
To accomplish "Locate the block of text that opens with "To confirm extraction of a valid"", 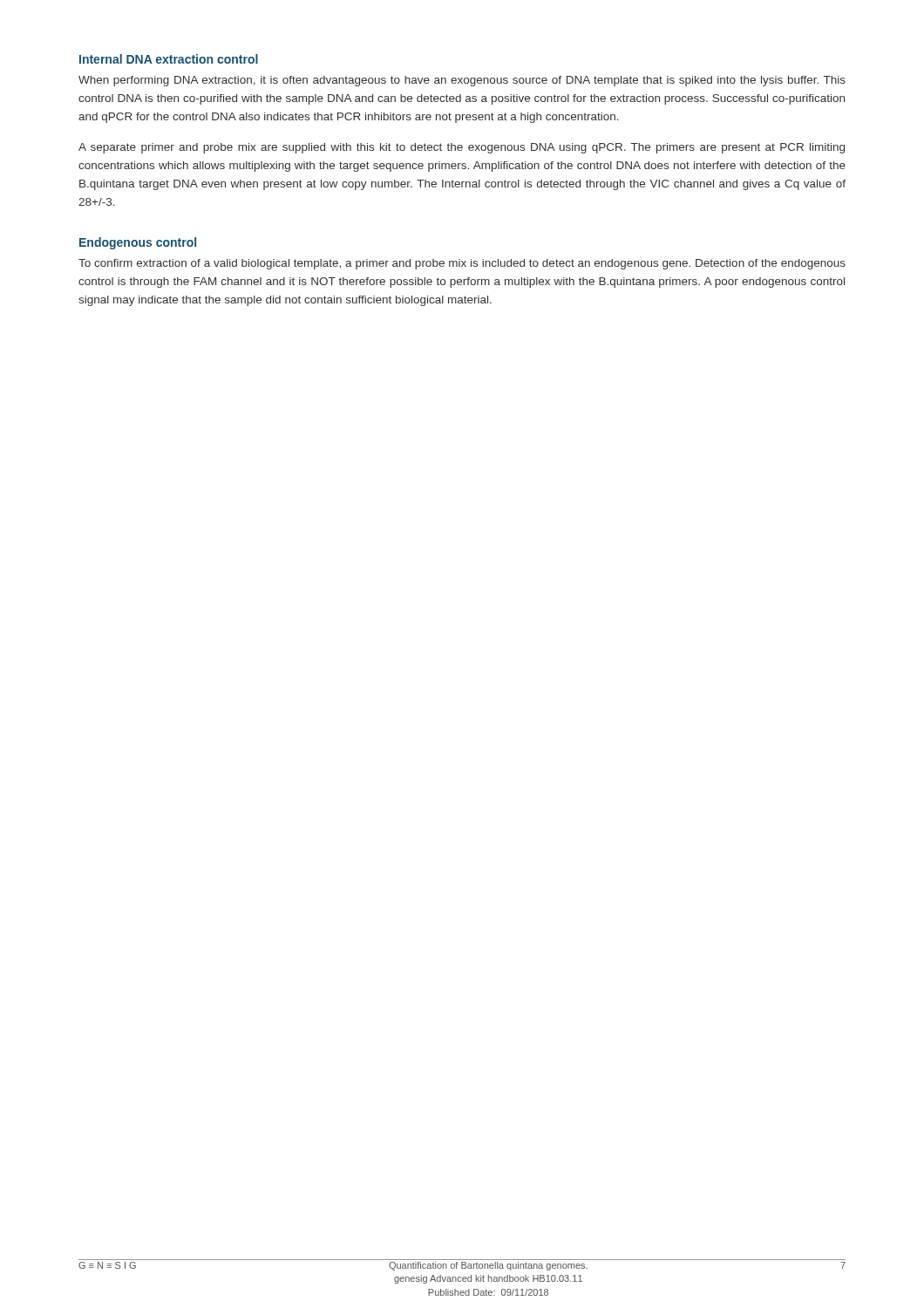I will [462, 282].
